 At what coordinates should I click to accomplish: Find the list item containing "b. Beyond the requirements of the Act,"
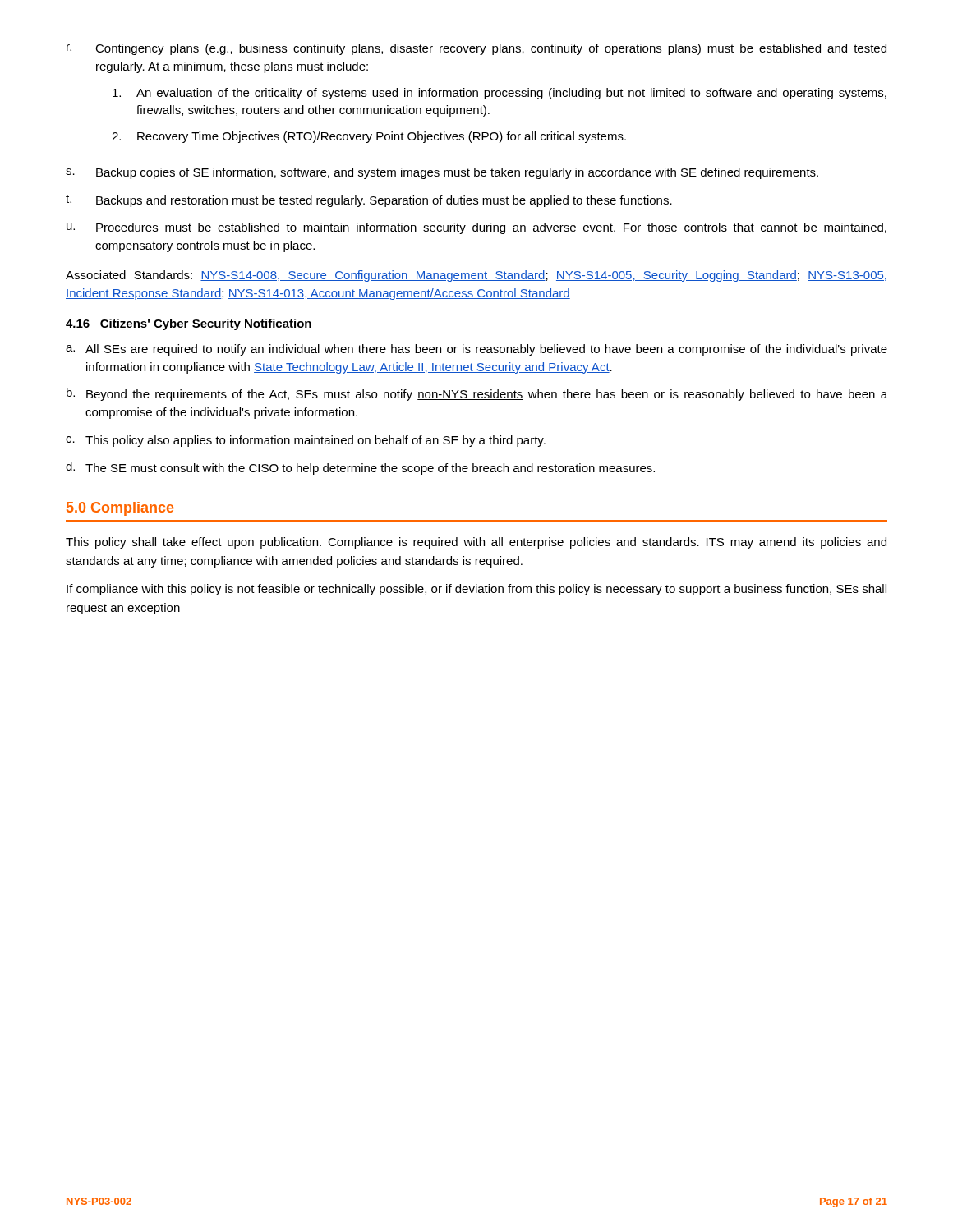point(476,403)
